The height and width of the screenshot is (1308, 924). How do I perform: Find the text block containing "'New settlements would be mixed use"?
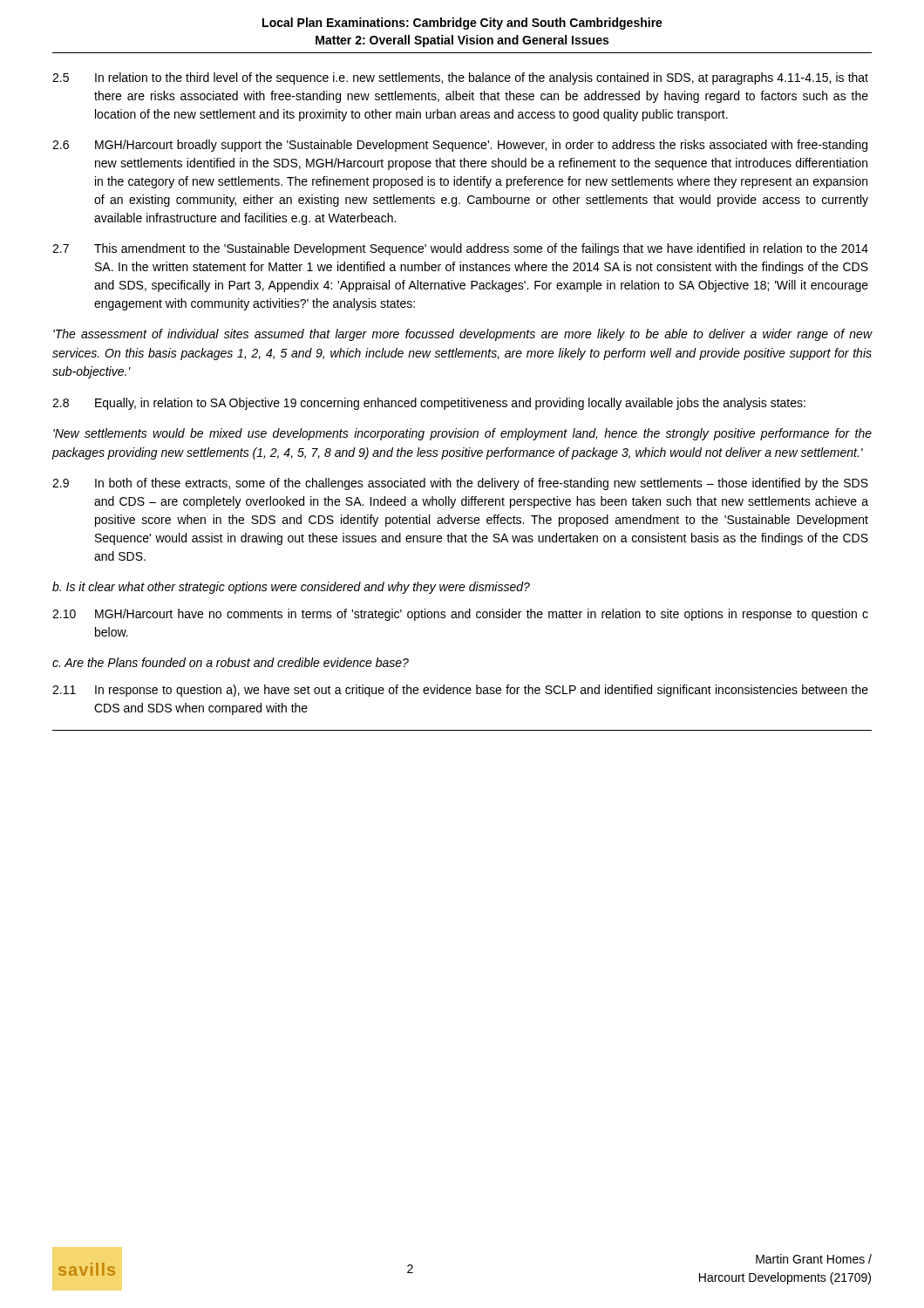point(462,443)
